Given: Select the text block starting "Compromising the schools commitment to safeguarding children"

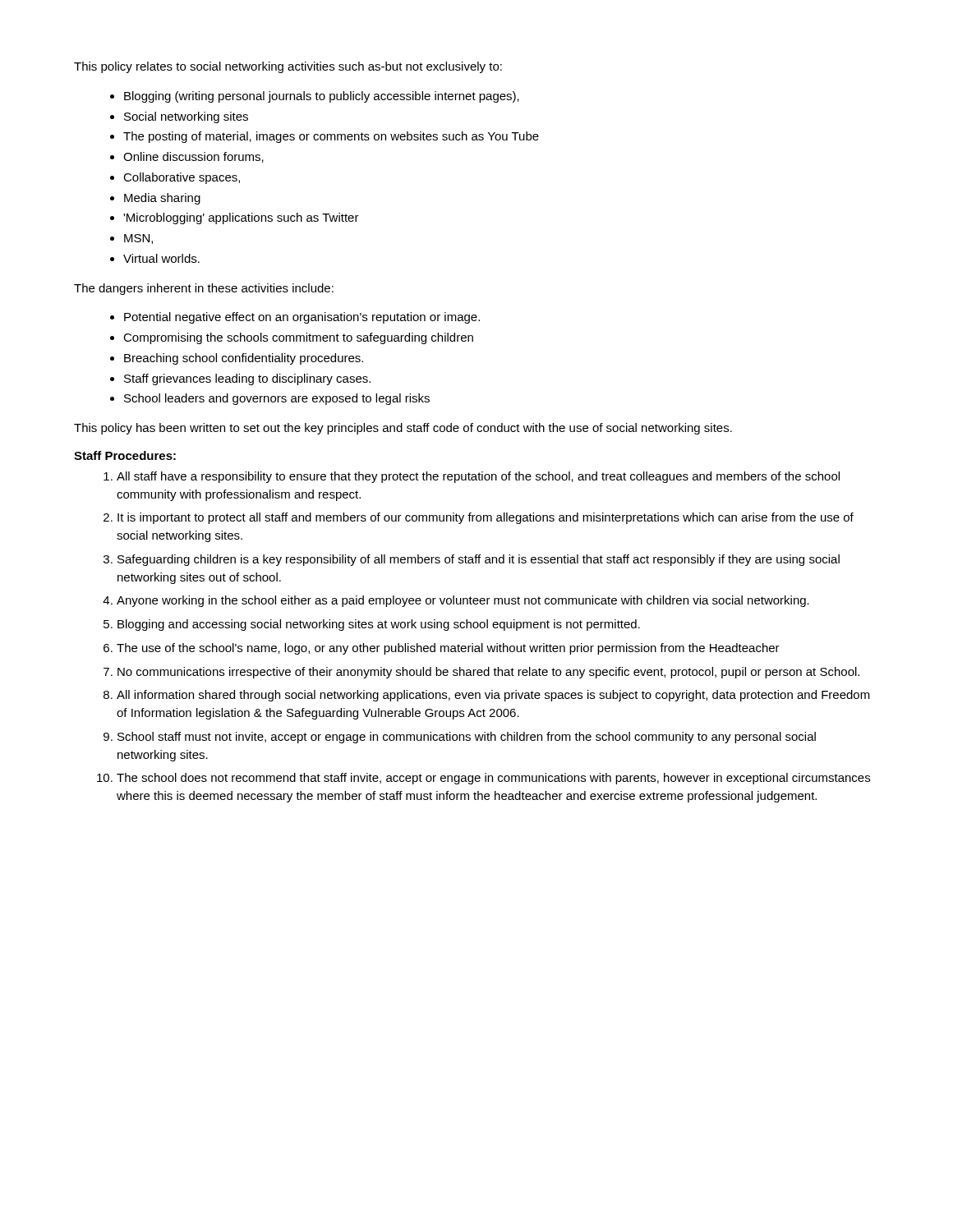Looking at the screenshot, I should point(298,338).
